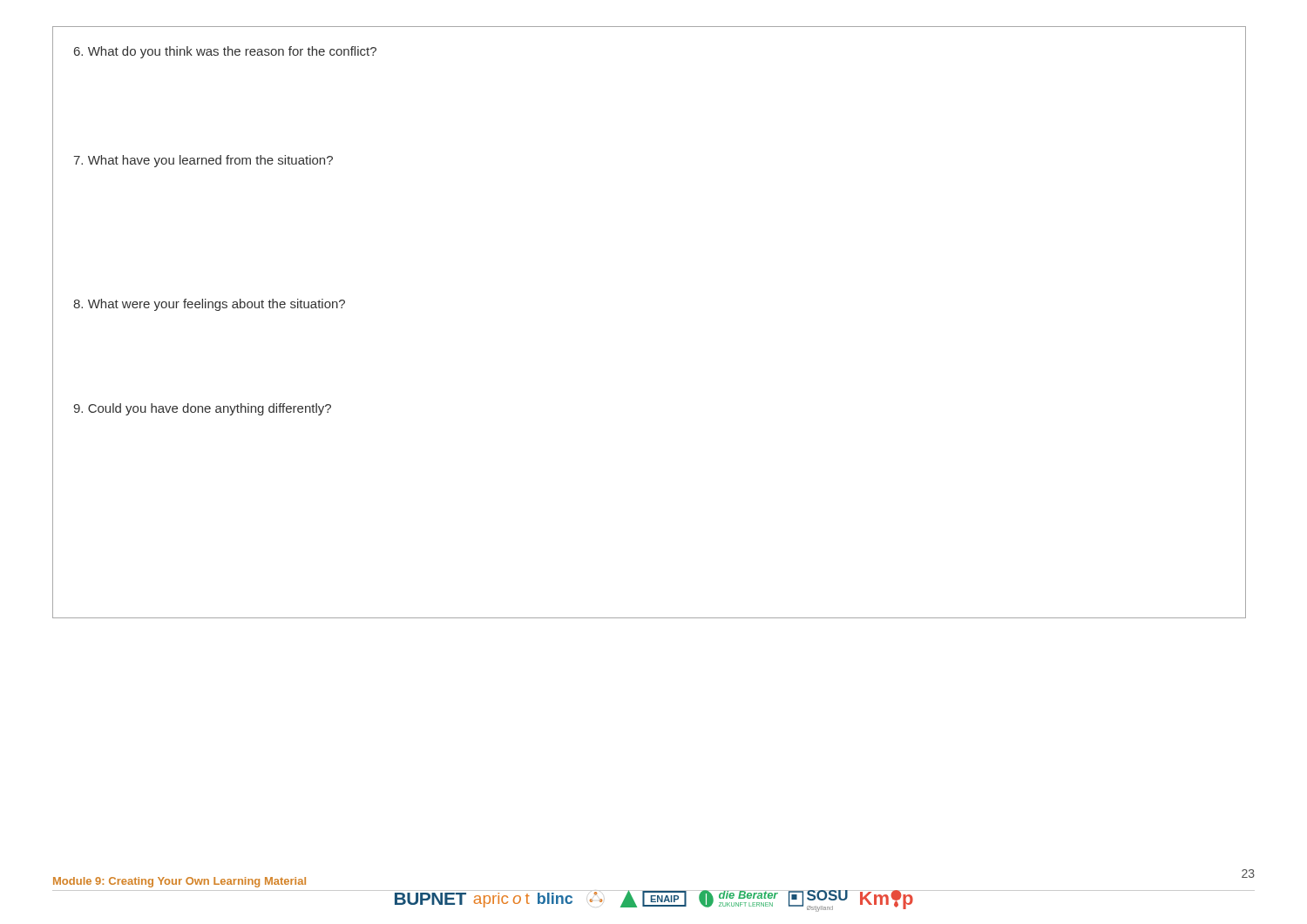Point to the text block starting "8. What were"
This screenshot has width=1307, height=924.
(x=209, y=304)
